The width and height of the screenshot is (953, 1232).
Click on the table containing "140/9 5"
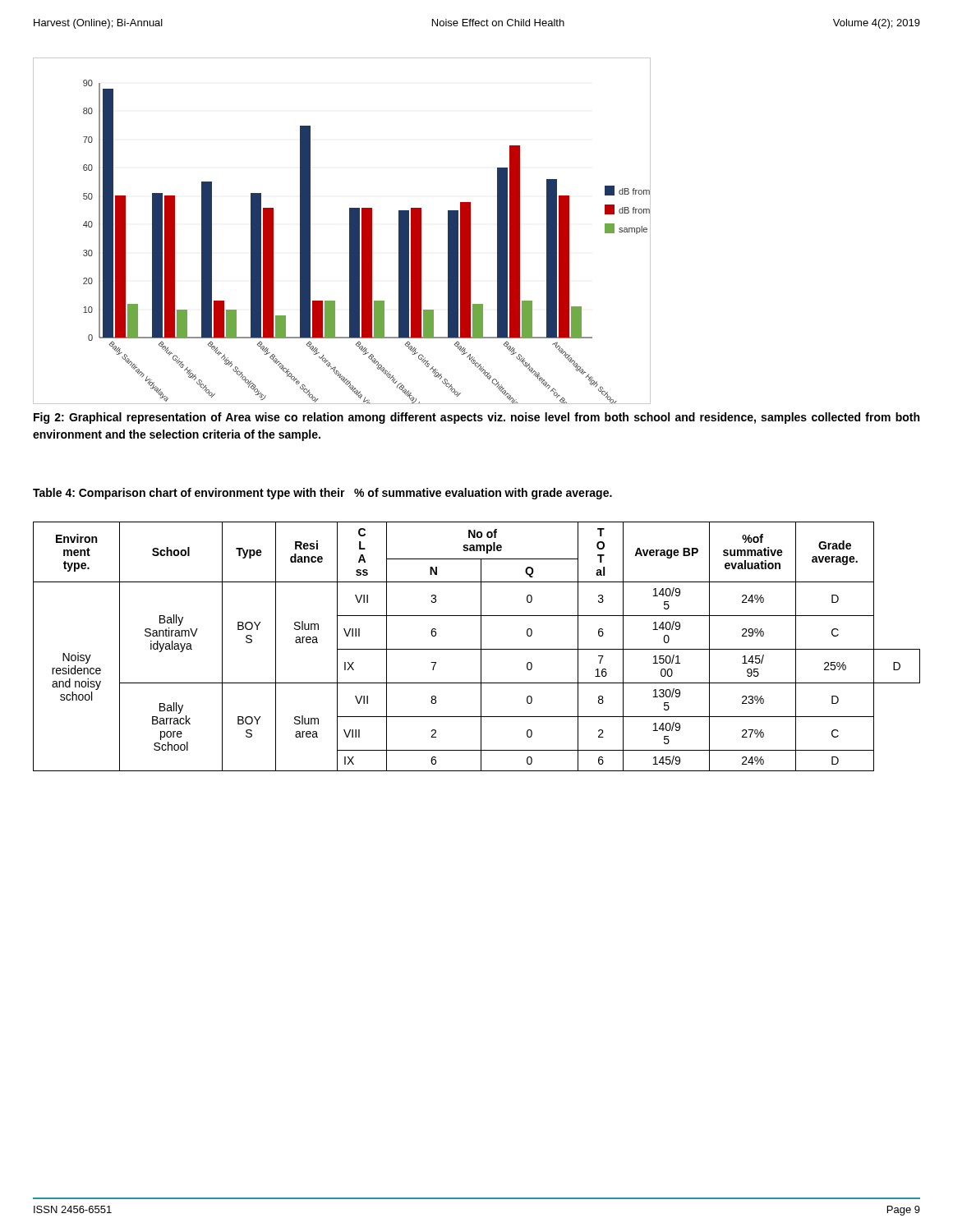pos(476,646)
